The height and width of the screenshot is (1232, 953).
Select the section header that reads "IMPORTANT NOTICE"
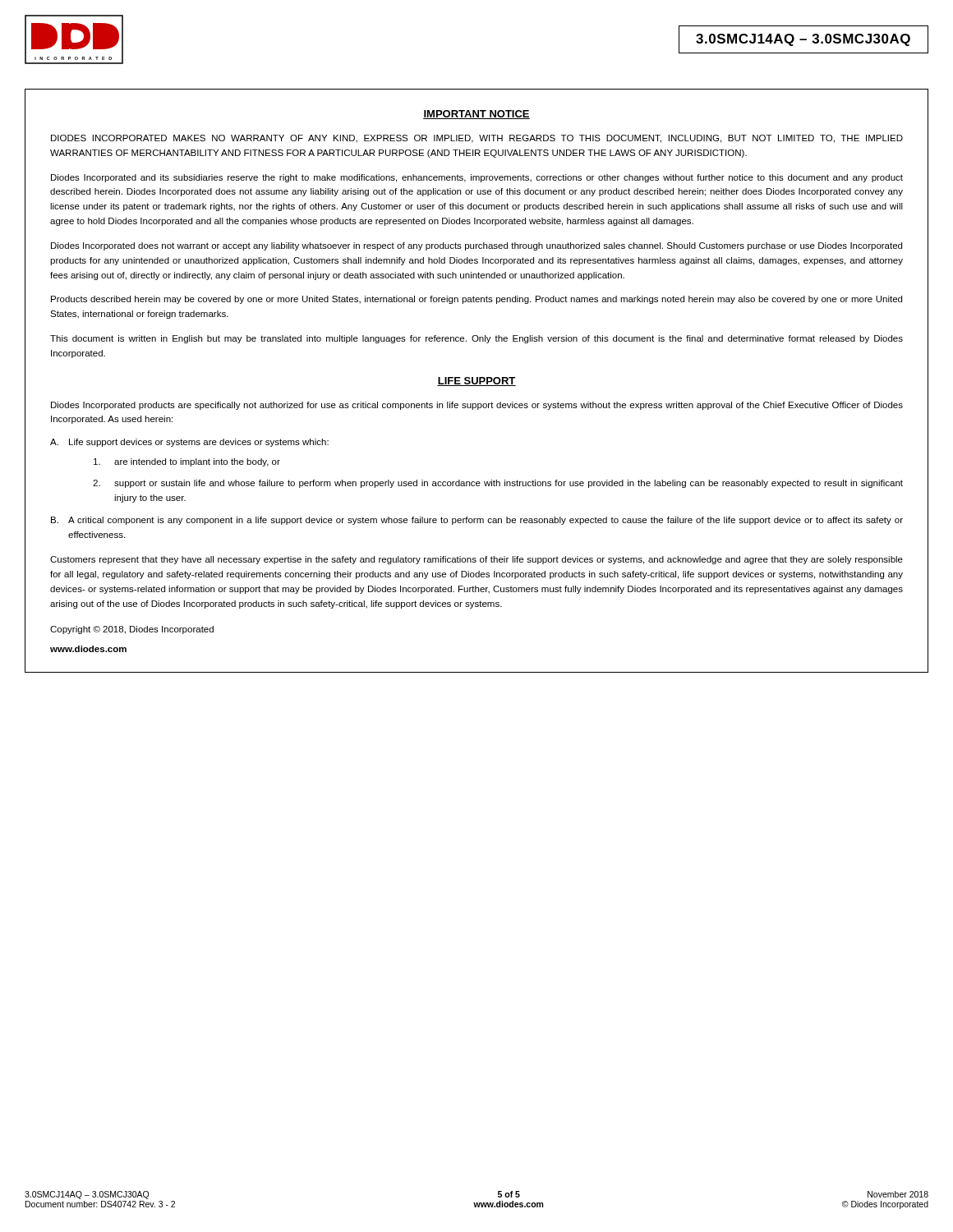pos(476,114)
